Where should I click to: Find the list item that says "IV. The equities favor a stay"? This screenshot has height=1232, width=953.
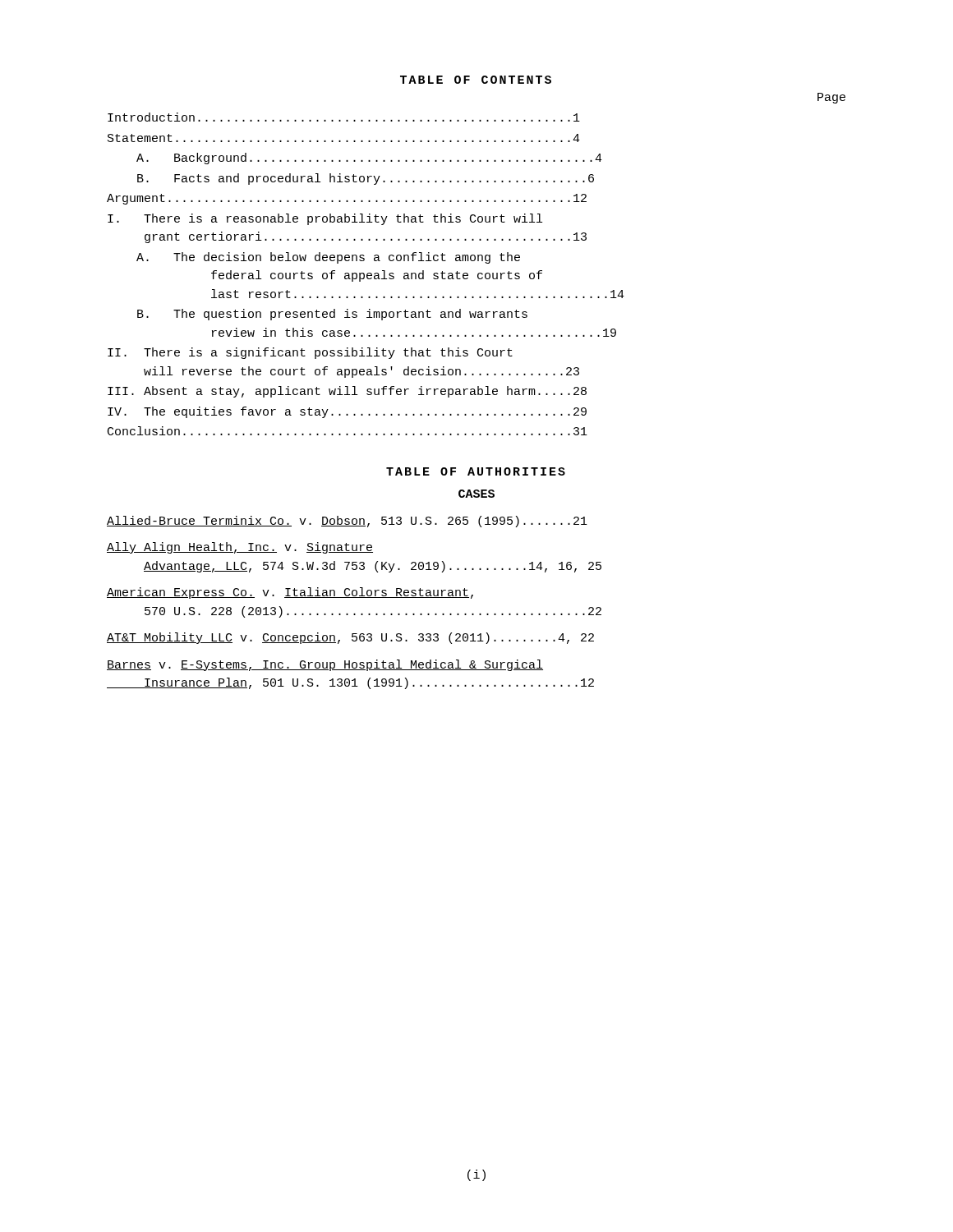pos(347,412)
